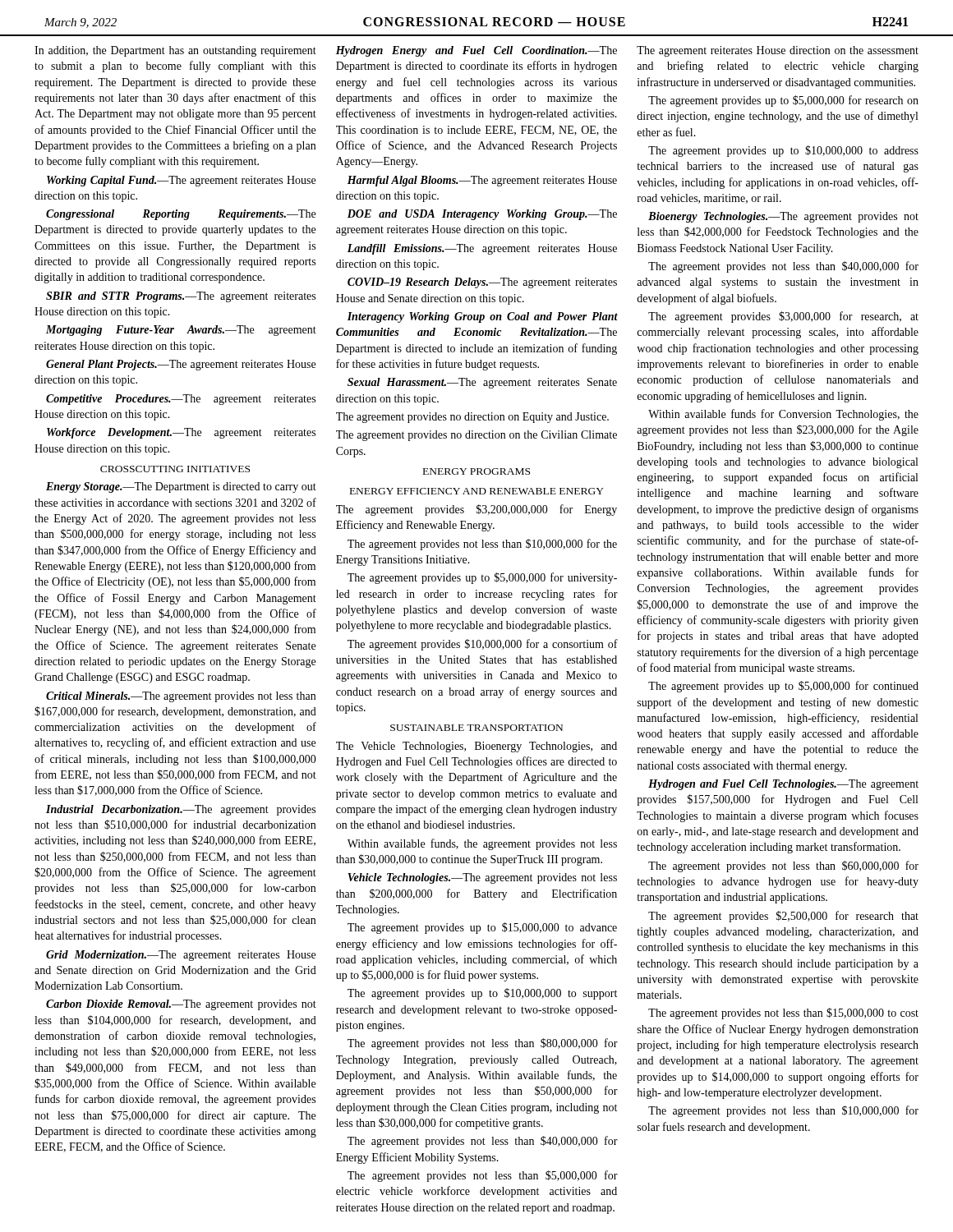This screenshot has width=953, height=1232.
Task: Select the text starting "The agreement provides $3,200,000,000 for"
Action: tap(476, 609)
